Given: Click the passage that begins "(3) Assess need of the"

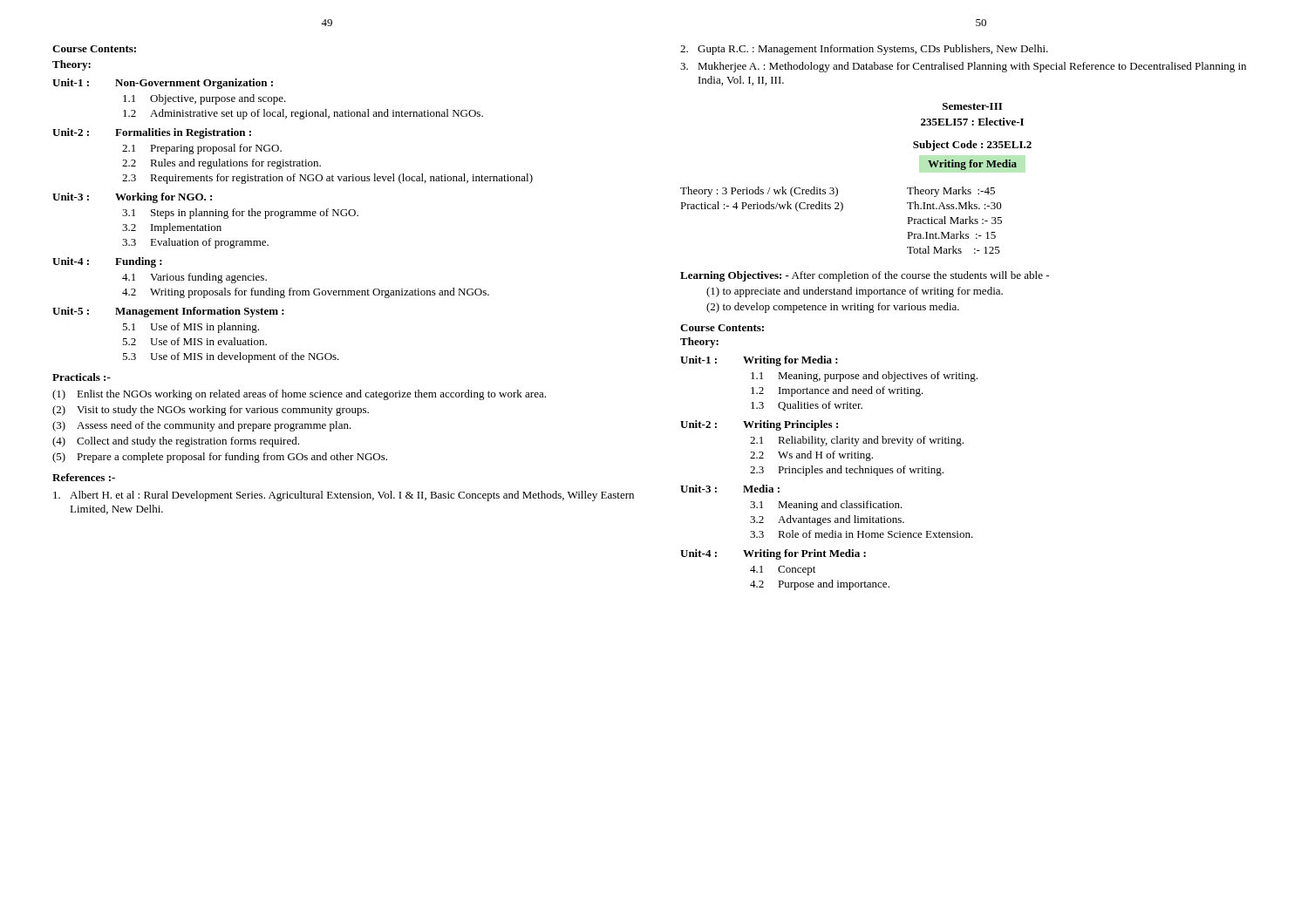Looking at the screenshot, I should pyautogui.click(x=344, y=425).
